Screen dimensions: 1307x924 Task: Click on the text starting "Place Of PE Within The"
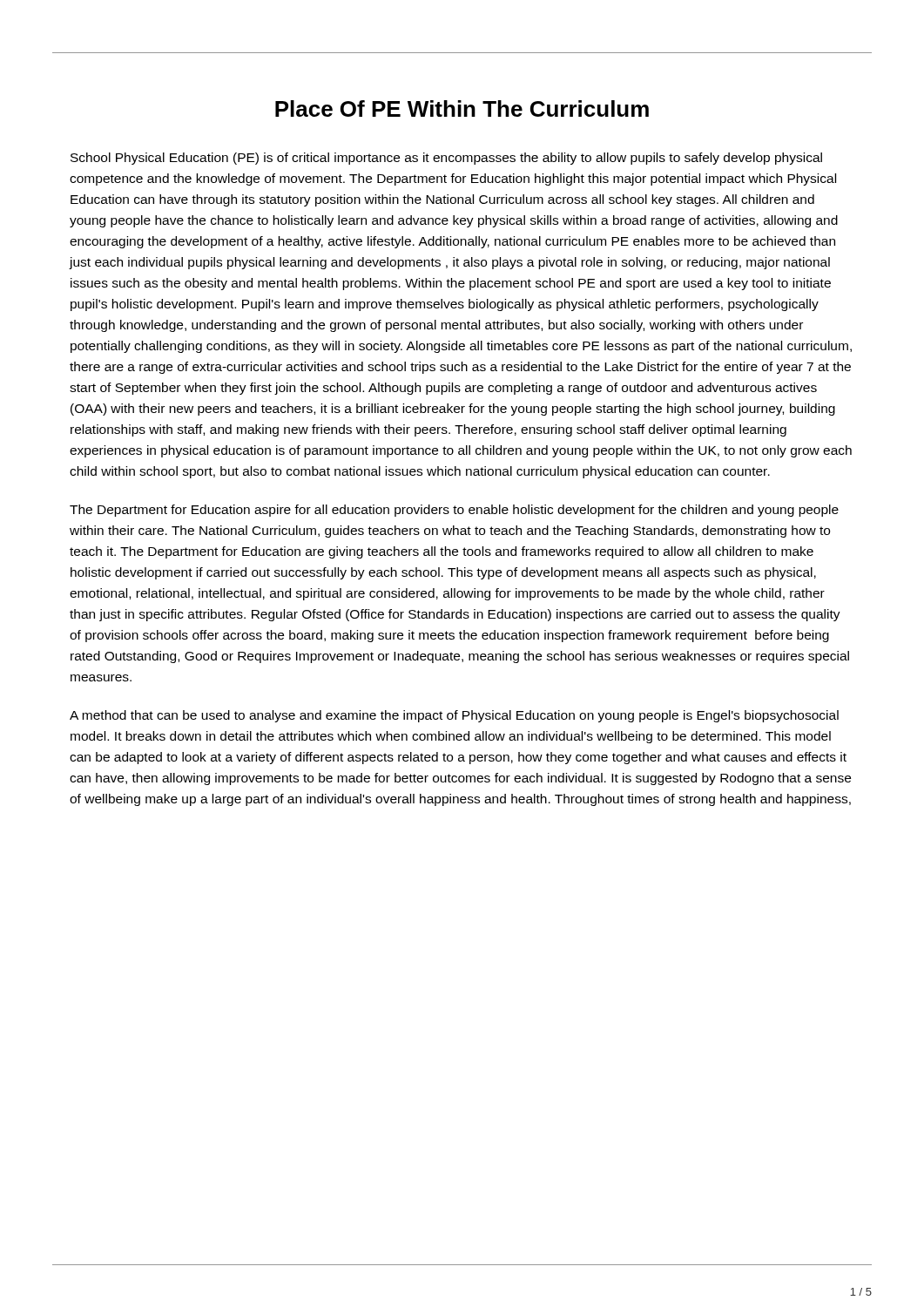[462, 109]
